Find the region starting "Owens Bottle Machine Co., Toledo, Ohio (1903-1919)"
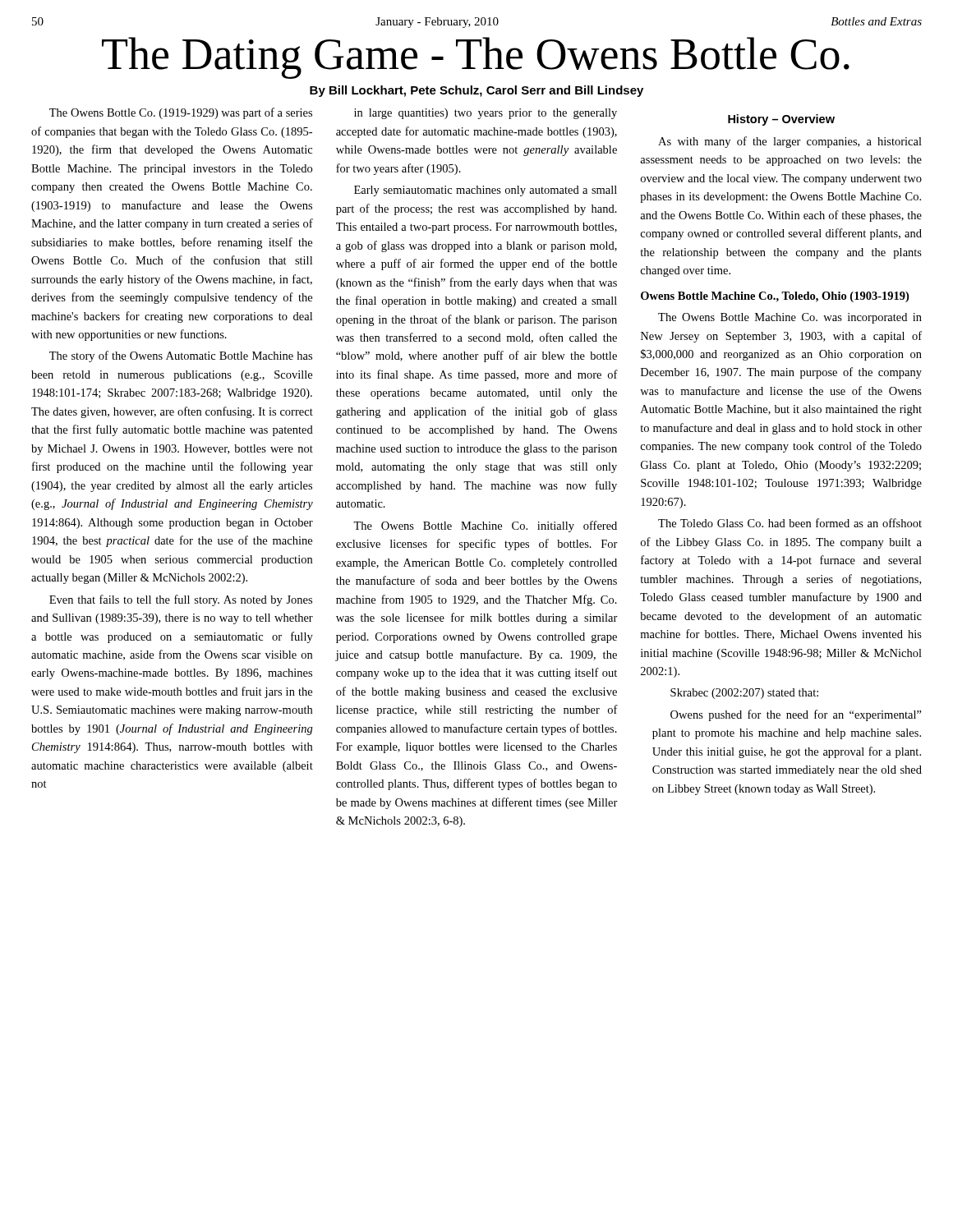Image resolution: width=953 pixels, height=1232 pixels. tap(775, 295)
